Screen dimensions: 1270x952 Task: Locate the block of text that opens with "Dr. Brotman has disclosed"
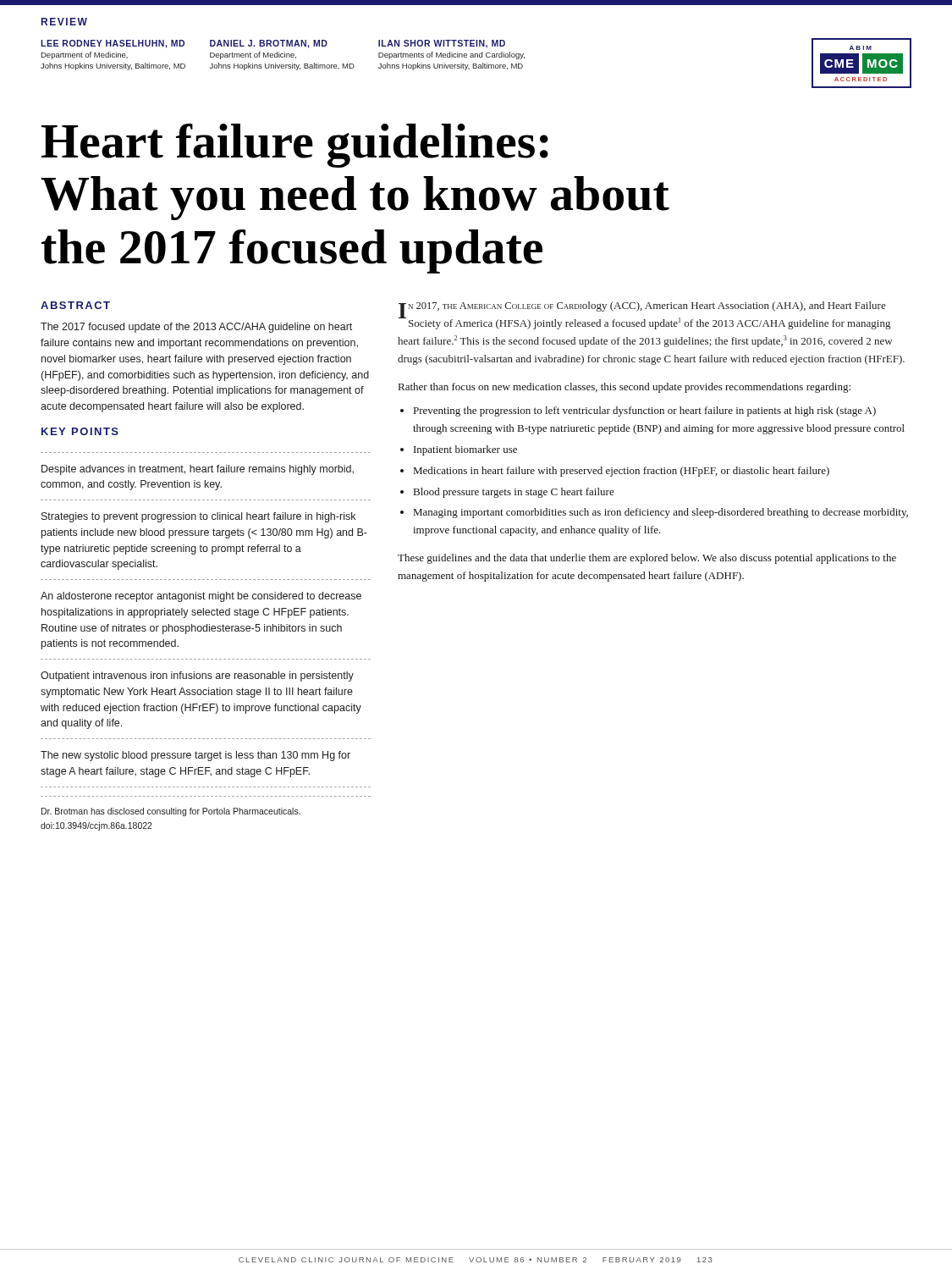click(x=171, y=811)
